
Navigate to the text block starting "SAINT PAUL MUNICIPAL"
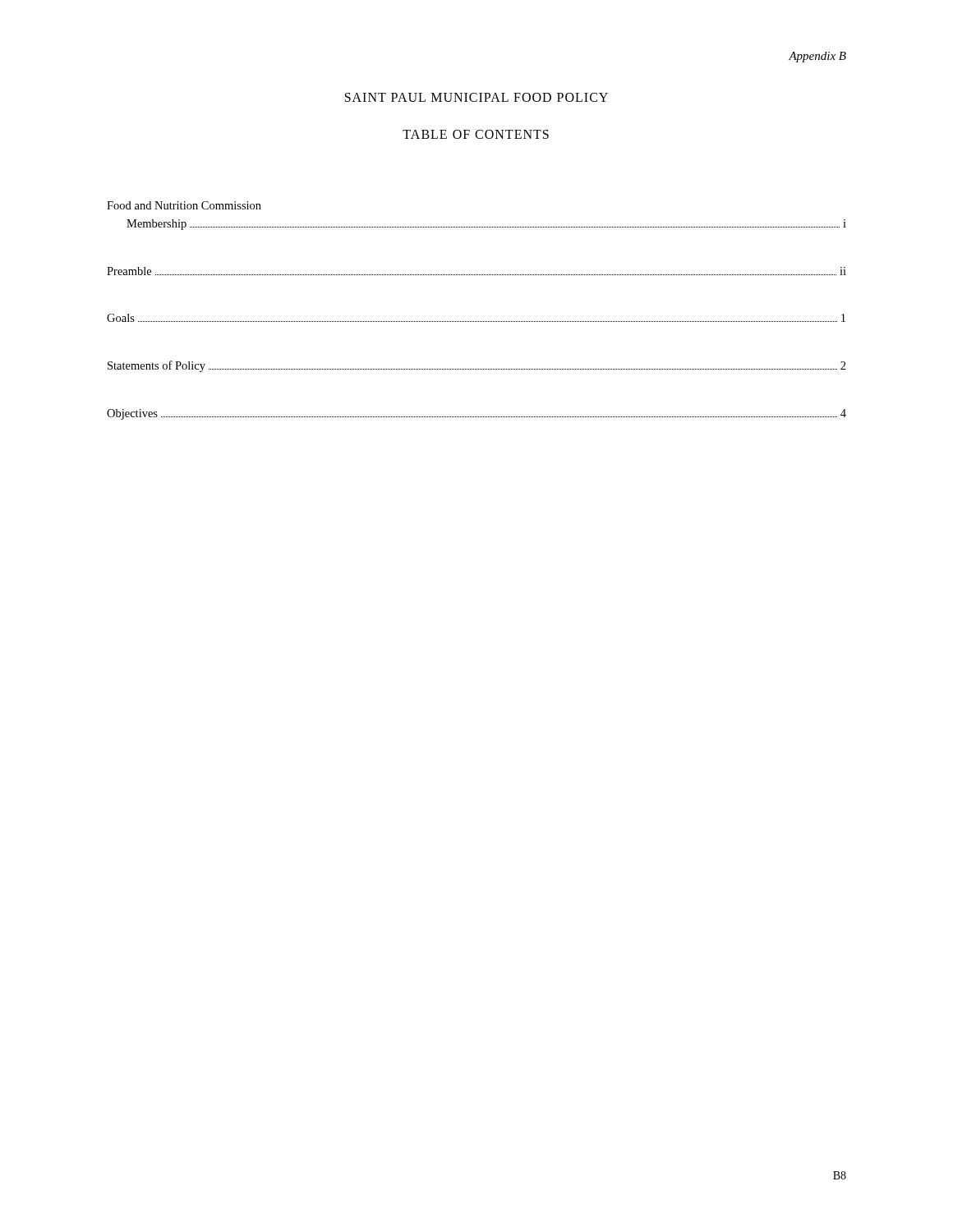coord(476,97)
